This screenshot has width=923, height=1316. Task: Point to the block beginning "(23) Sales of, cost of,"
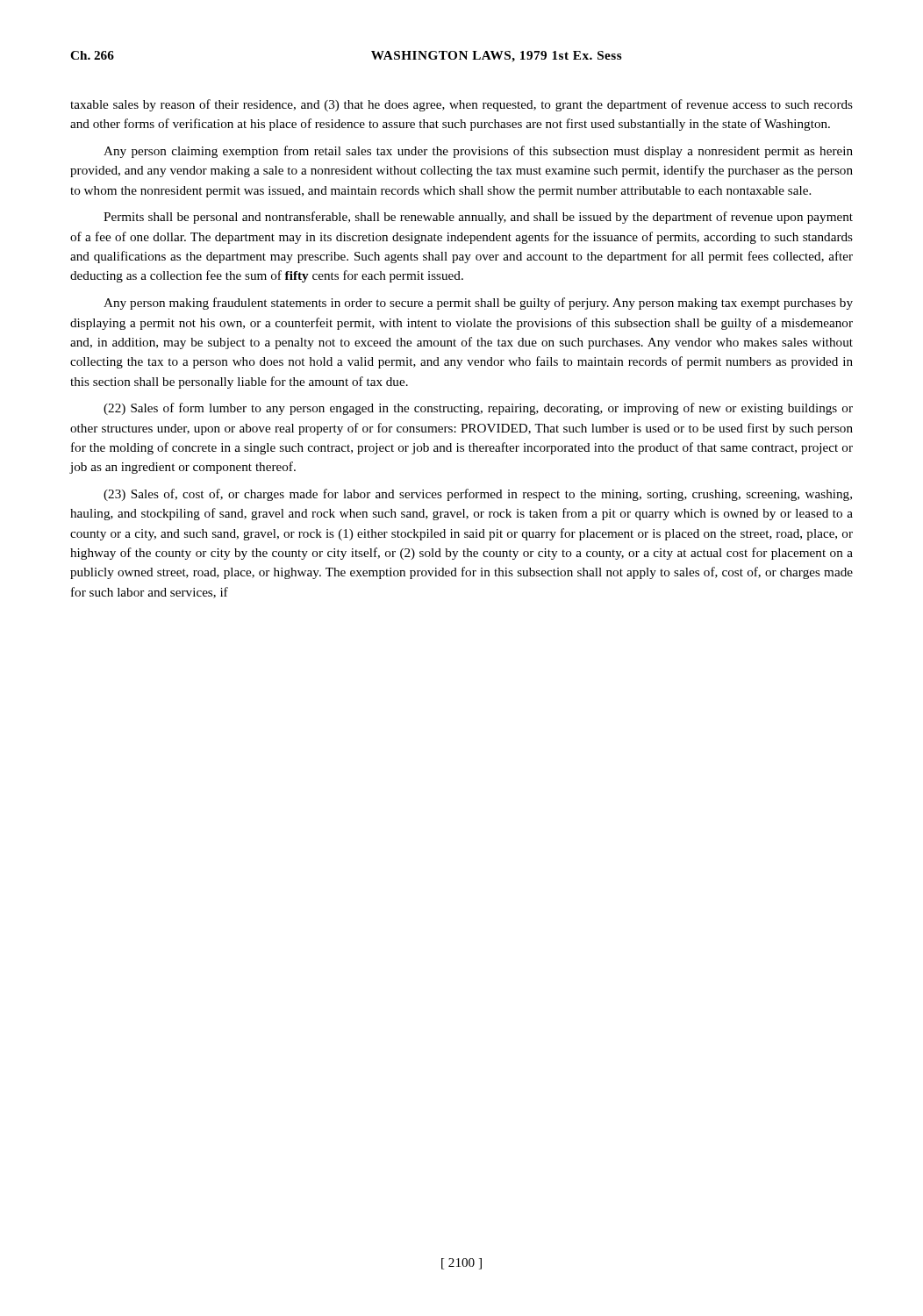(x=462, y=543)
